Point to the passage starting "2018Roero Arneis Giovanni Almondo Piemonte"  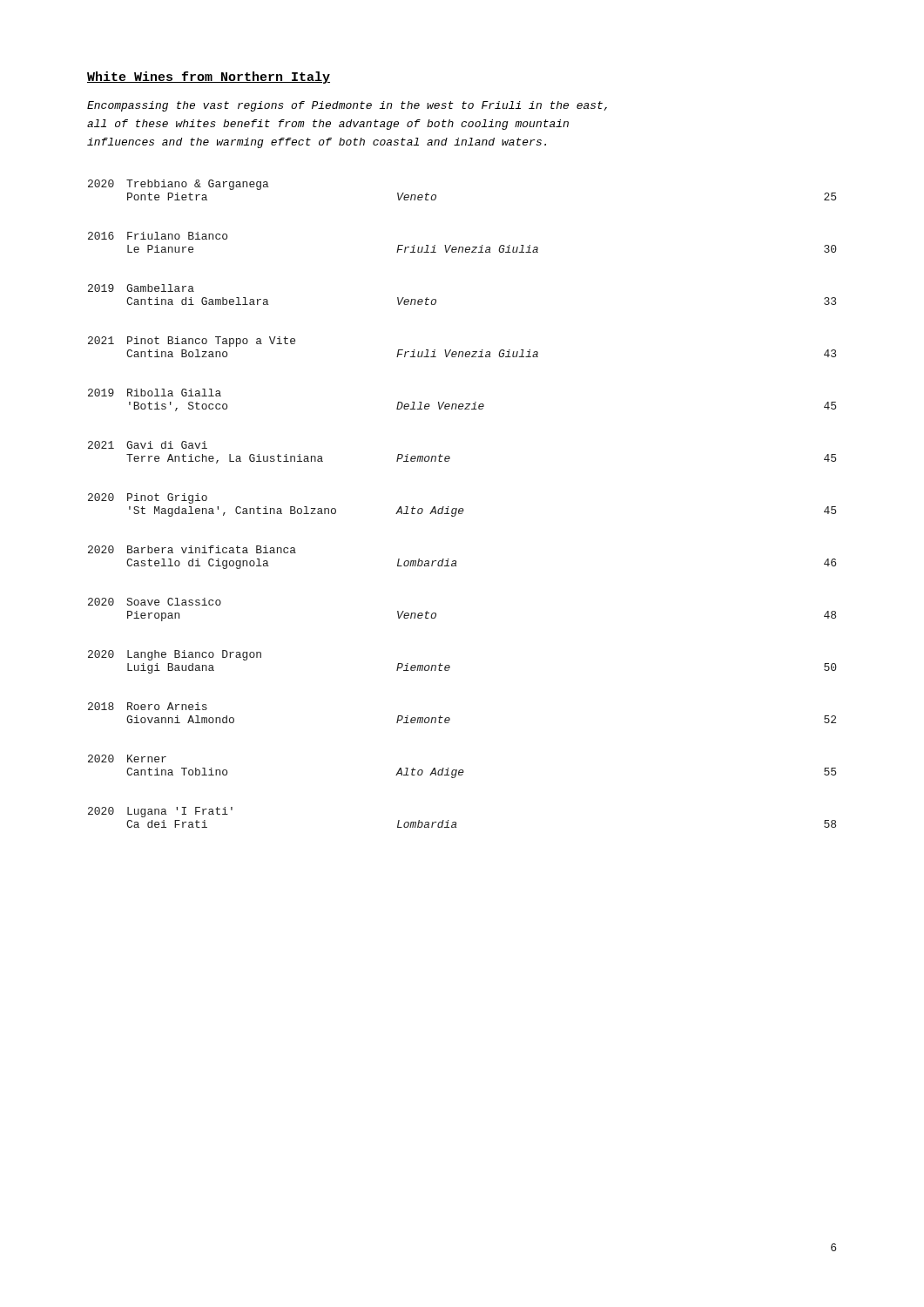[x=148, y=706]
